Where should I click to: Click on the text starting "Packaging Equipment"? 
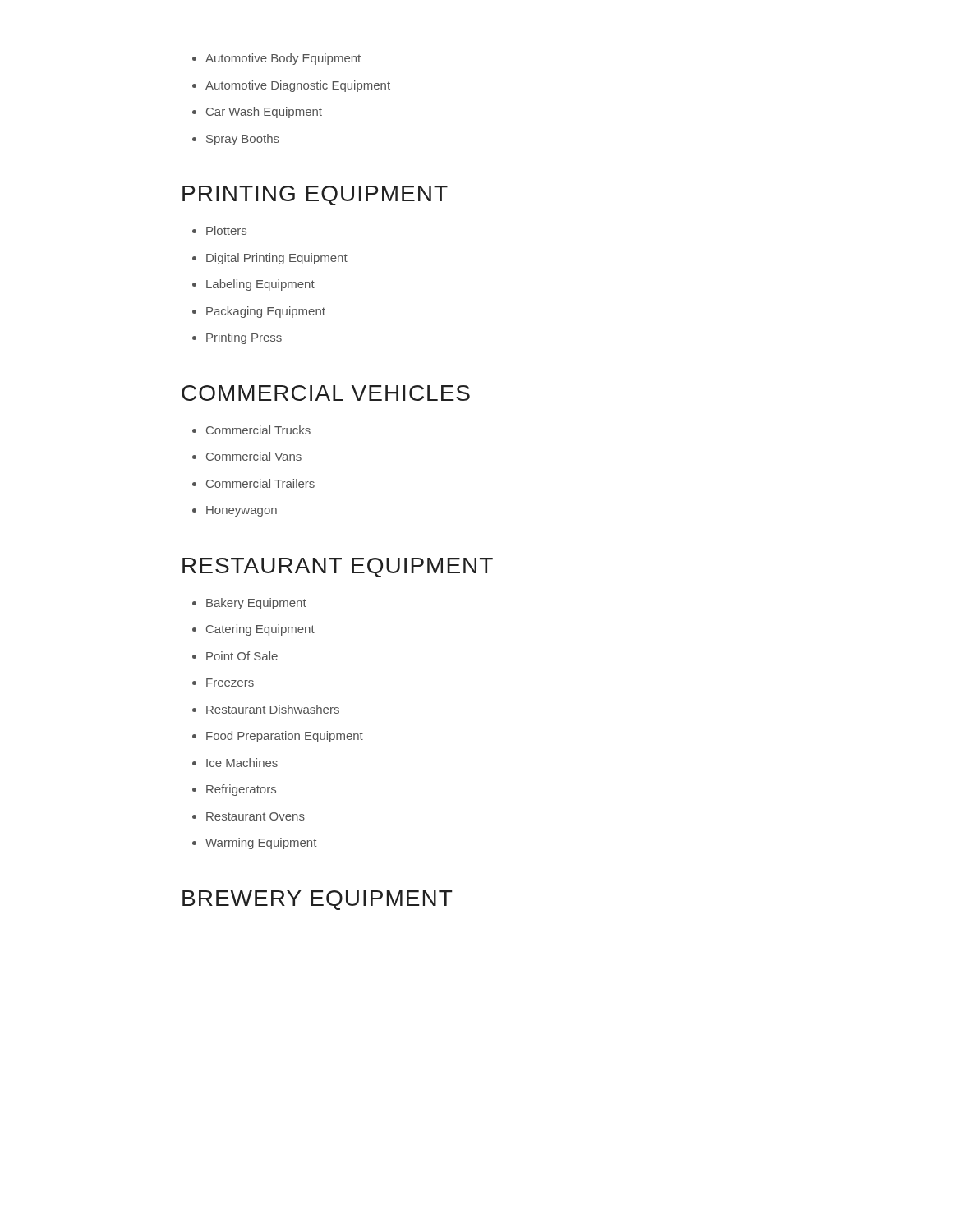[266, 312]
